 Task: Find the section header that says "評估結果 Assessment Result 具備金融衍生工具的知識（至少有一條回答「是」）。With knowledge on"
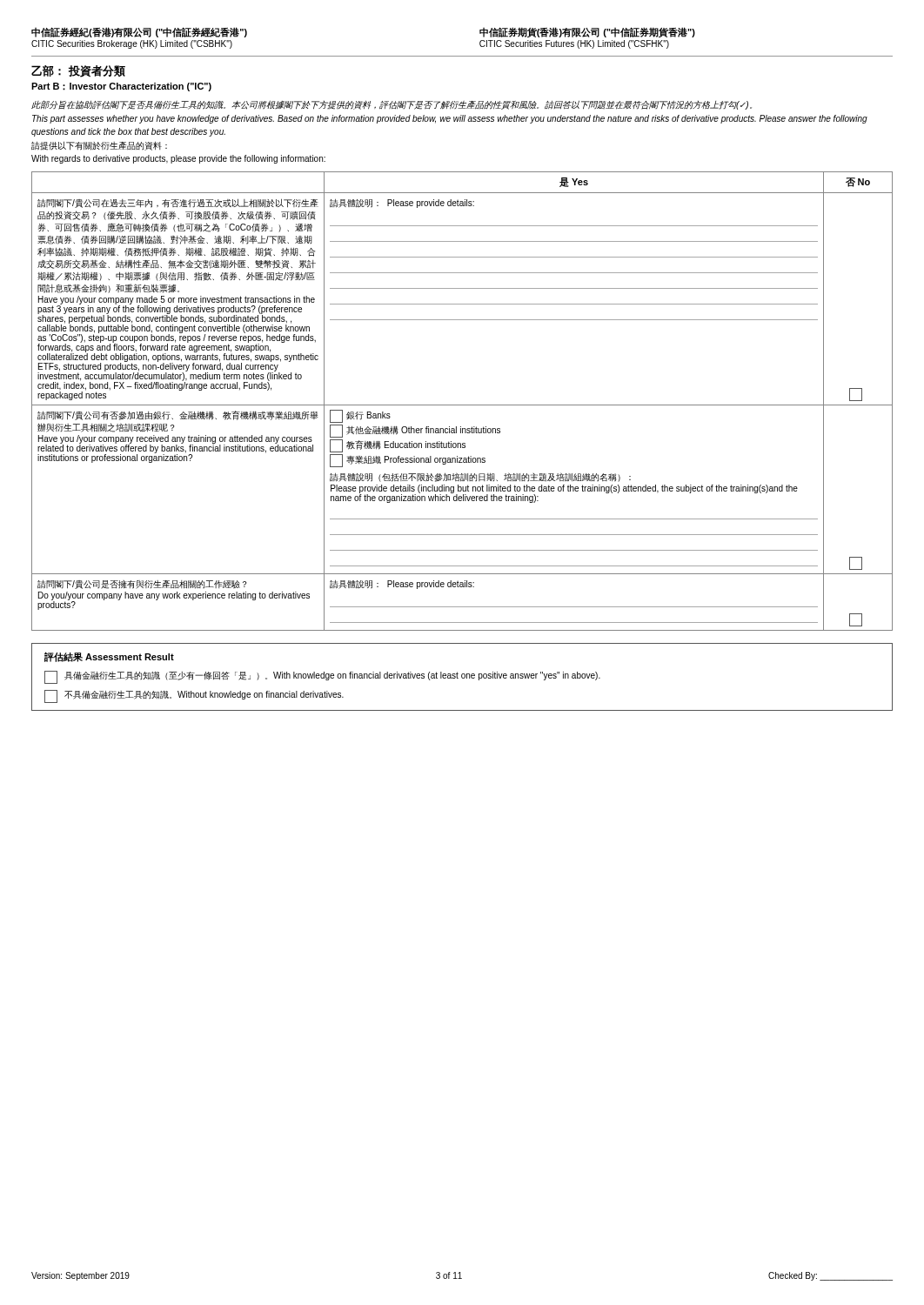point(462,676)
